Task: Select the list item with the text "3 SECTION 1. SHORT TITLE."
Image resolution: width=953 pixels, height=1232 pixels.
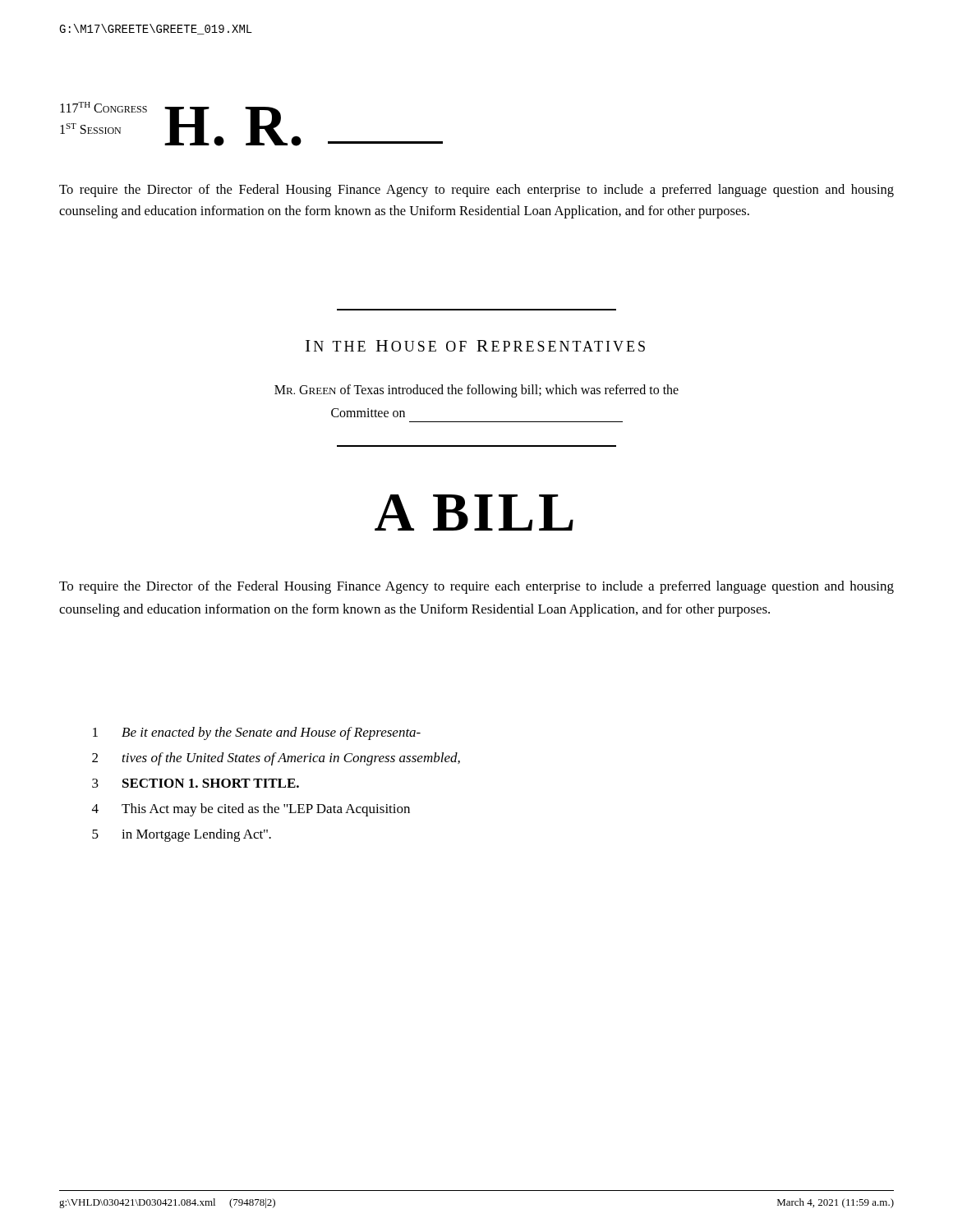Action: (196, 783)
